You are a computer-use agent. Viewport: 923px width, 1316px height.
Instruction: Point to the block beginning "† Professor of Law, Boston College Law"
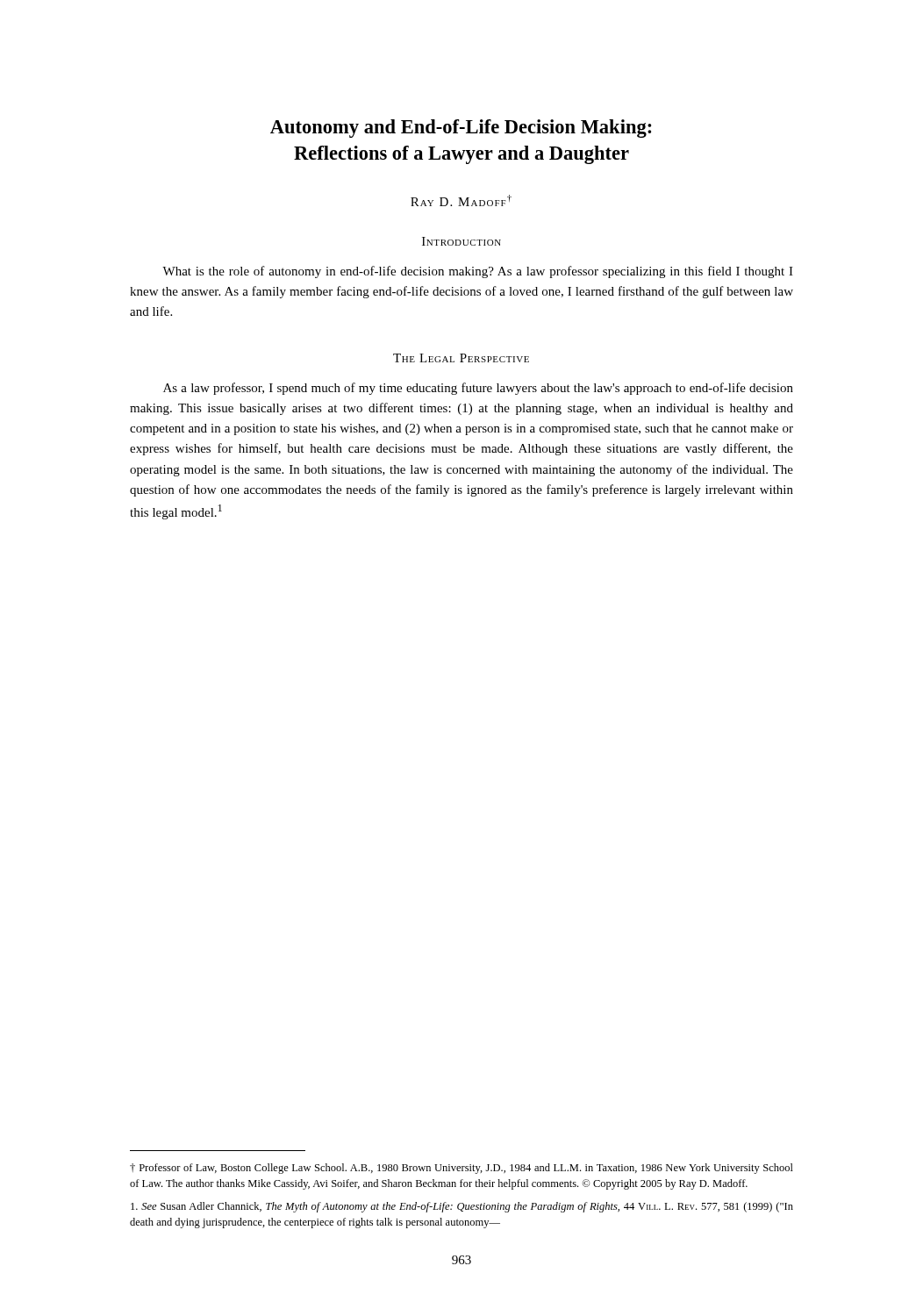[x=462, y=1175]
